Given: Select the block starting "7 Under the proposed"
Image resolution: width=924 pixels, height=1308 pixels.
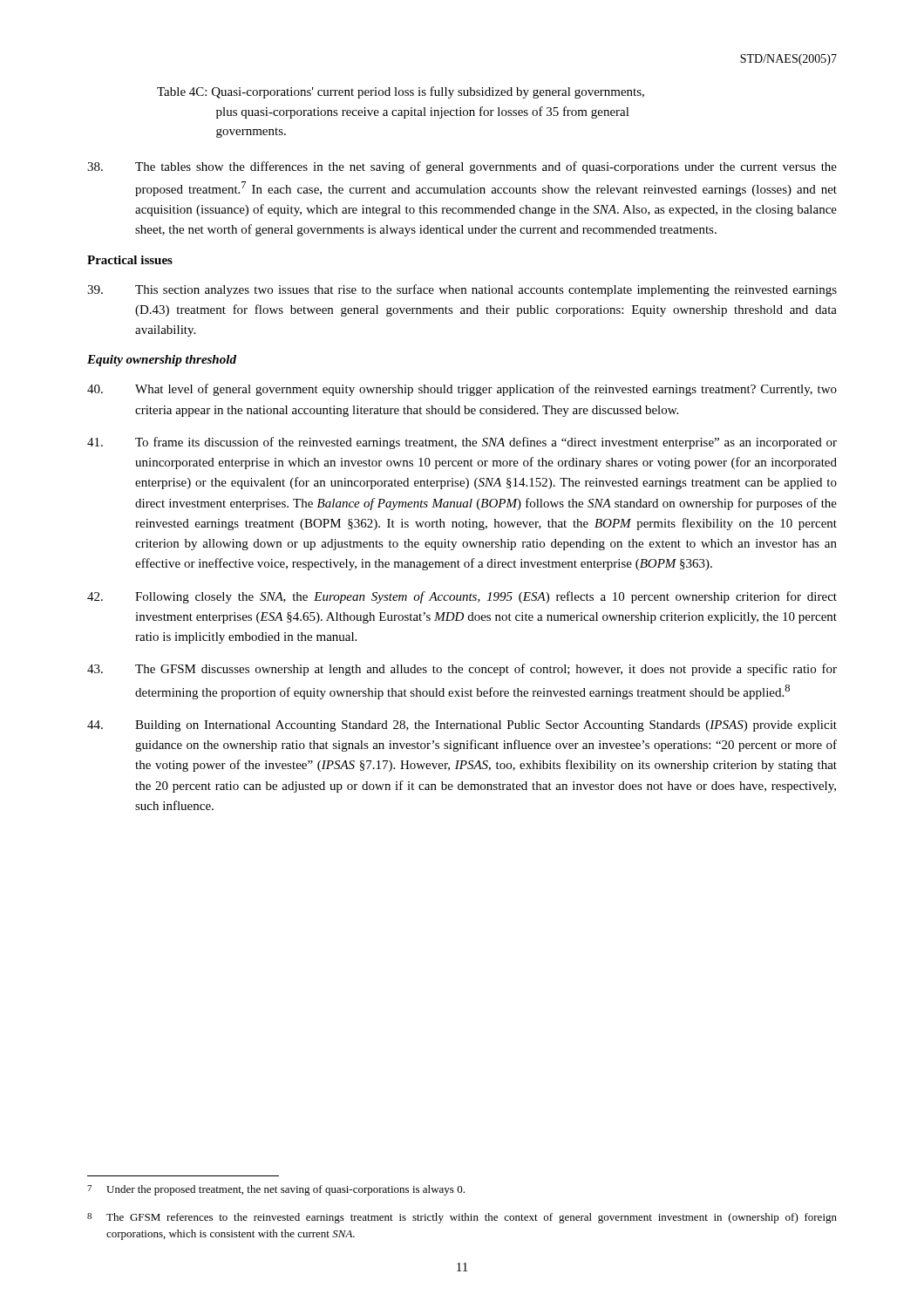Looking at the screenshot, I should coord(462,1191).
